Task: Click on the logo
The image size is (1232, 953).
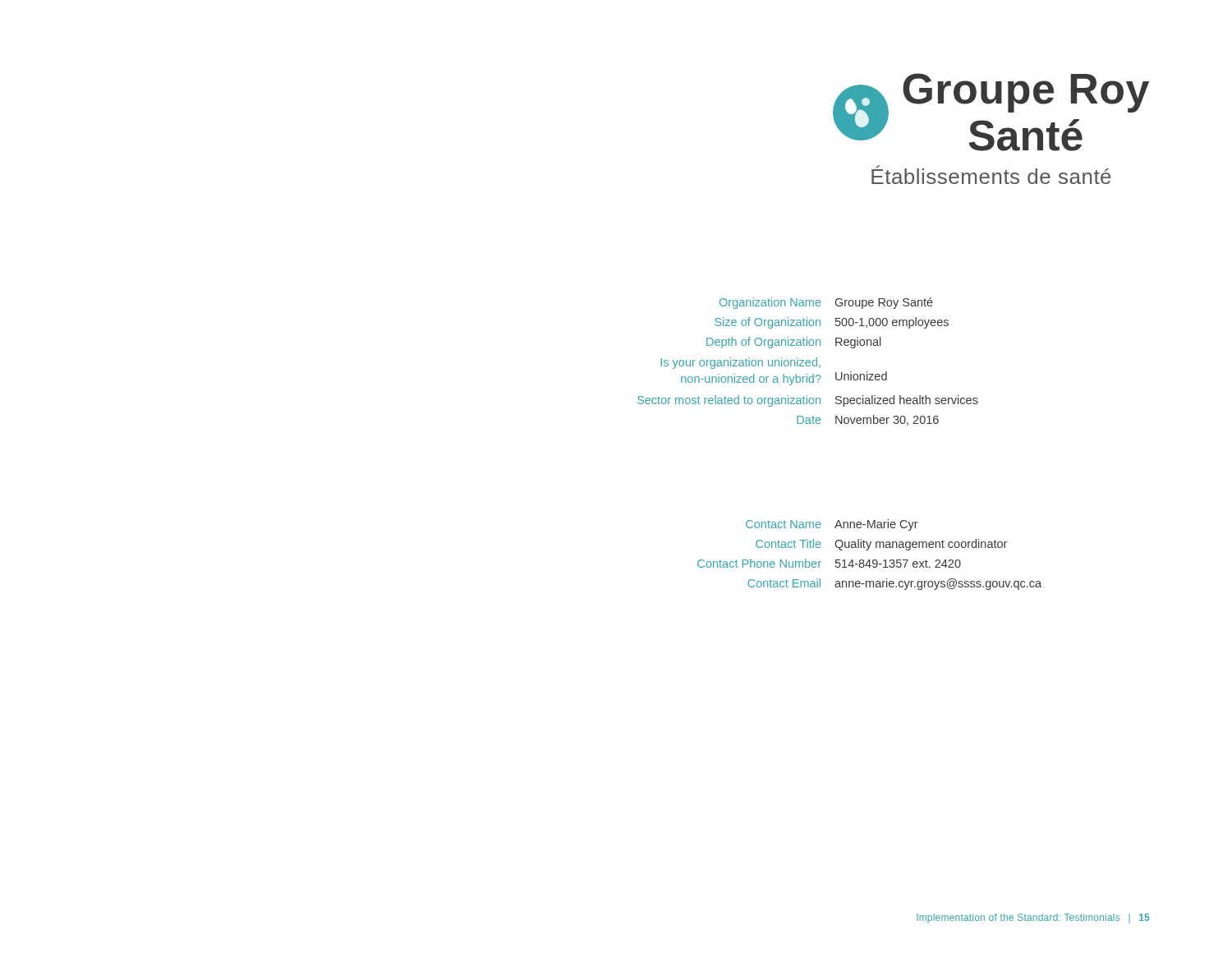Action: 991,128
